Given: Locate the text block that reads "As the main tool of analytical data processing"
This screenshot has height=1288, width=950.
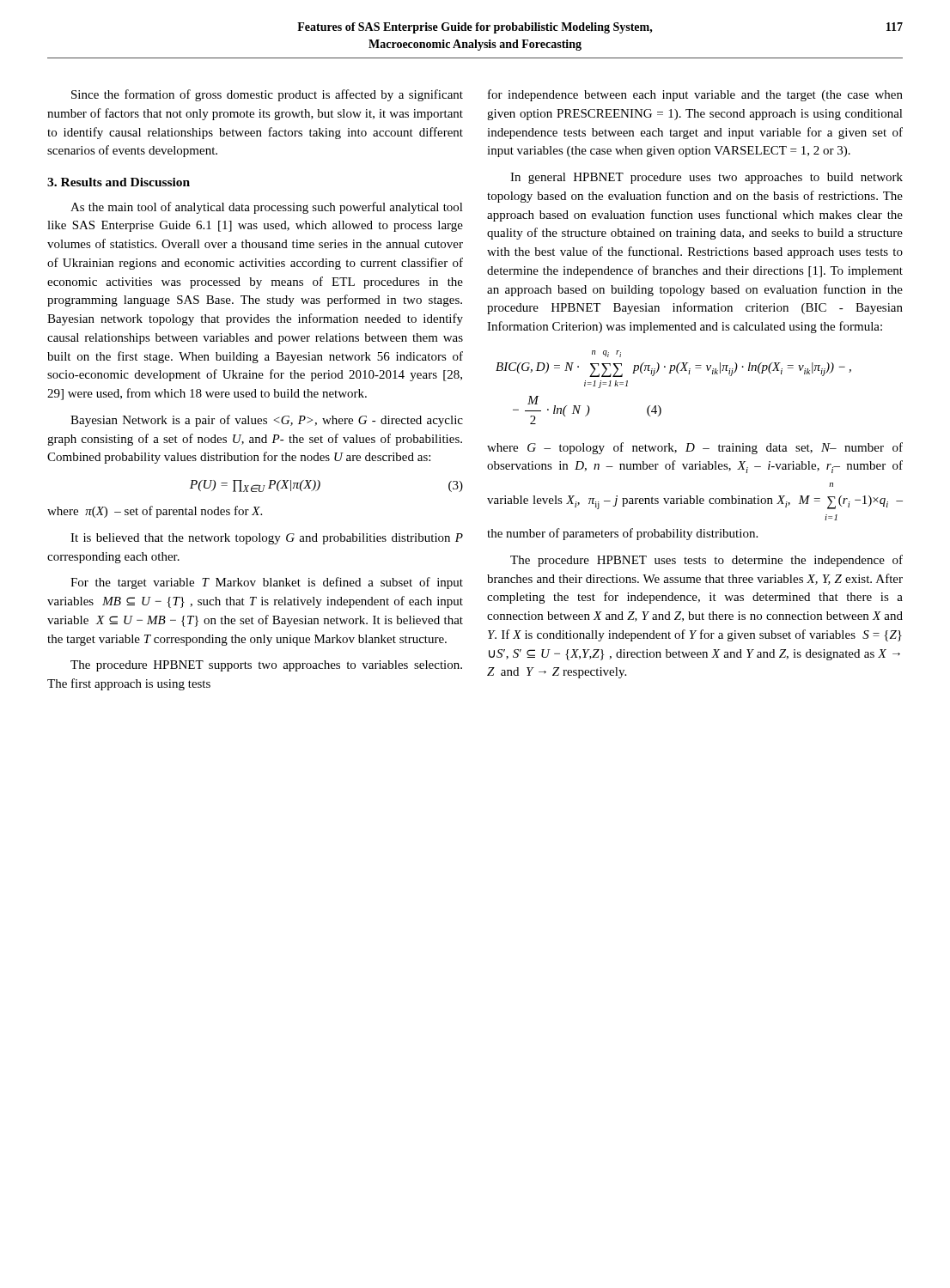Looking at the screenshot, I should [255, 301].
